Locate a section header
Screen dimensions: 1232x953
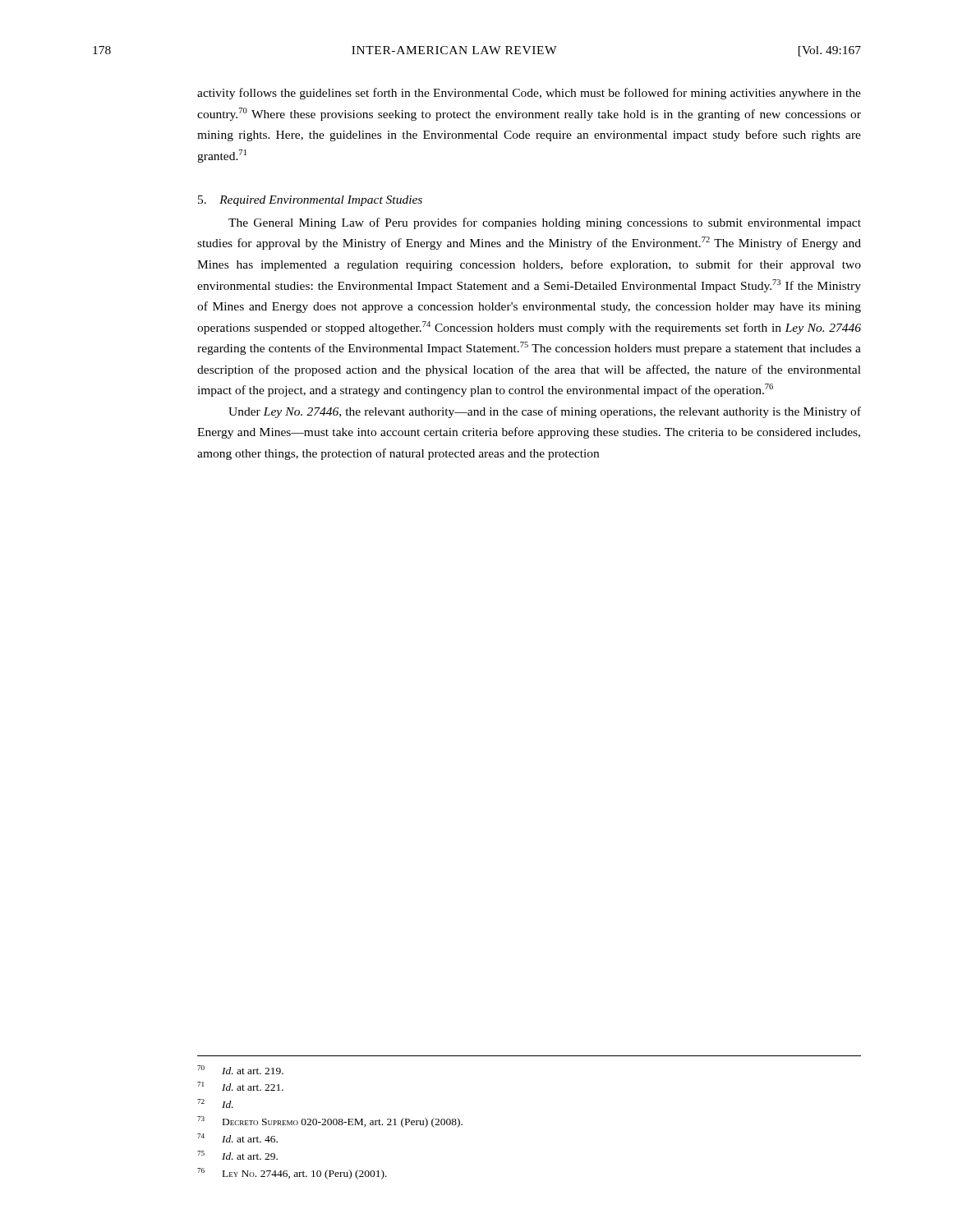click(310, 199)
